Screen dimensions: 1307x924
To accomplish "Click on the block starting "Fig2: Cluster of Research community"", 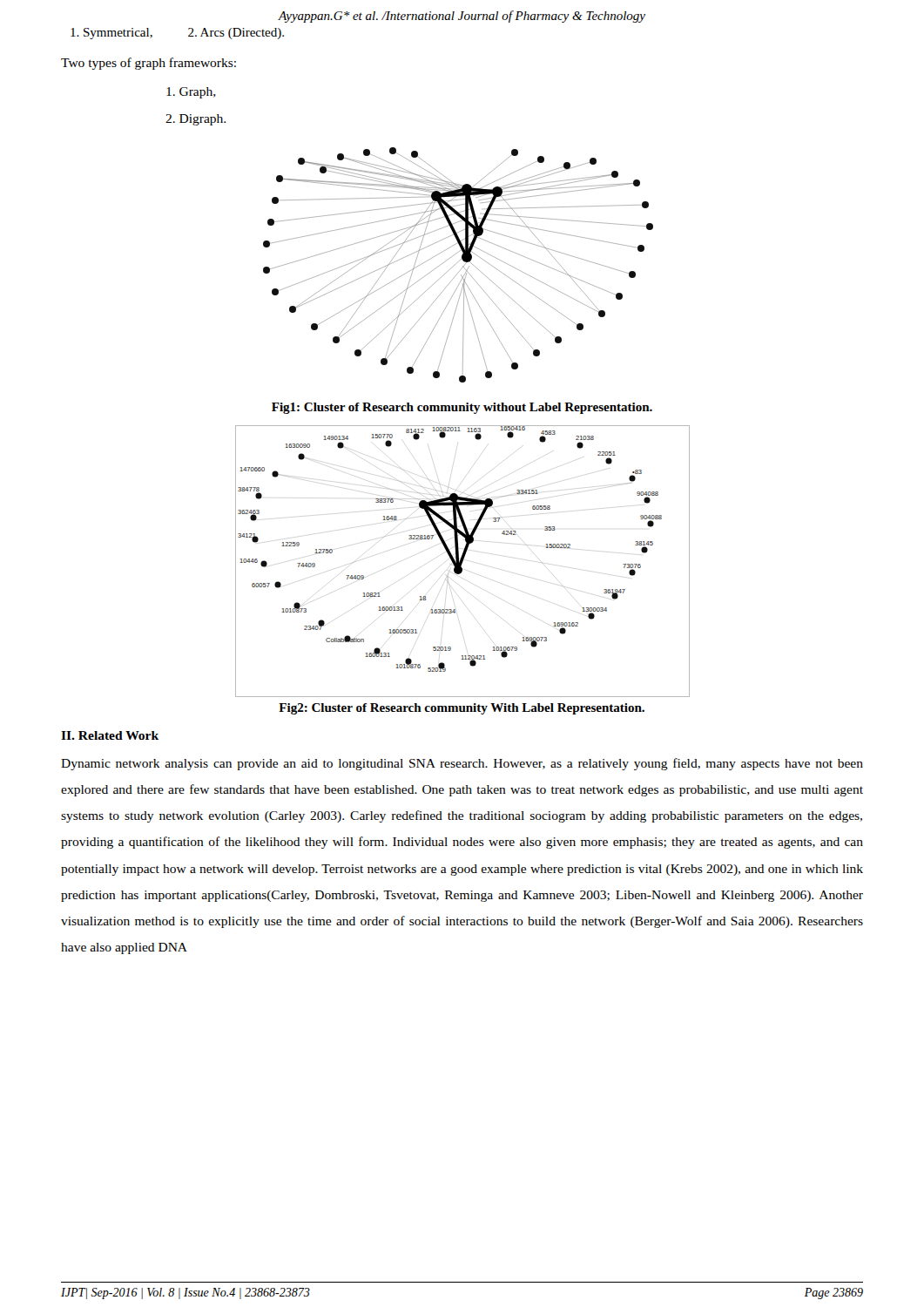I will [x=462, y=707].
